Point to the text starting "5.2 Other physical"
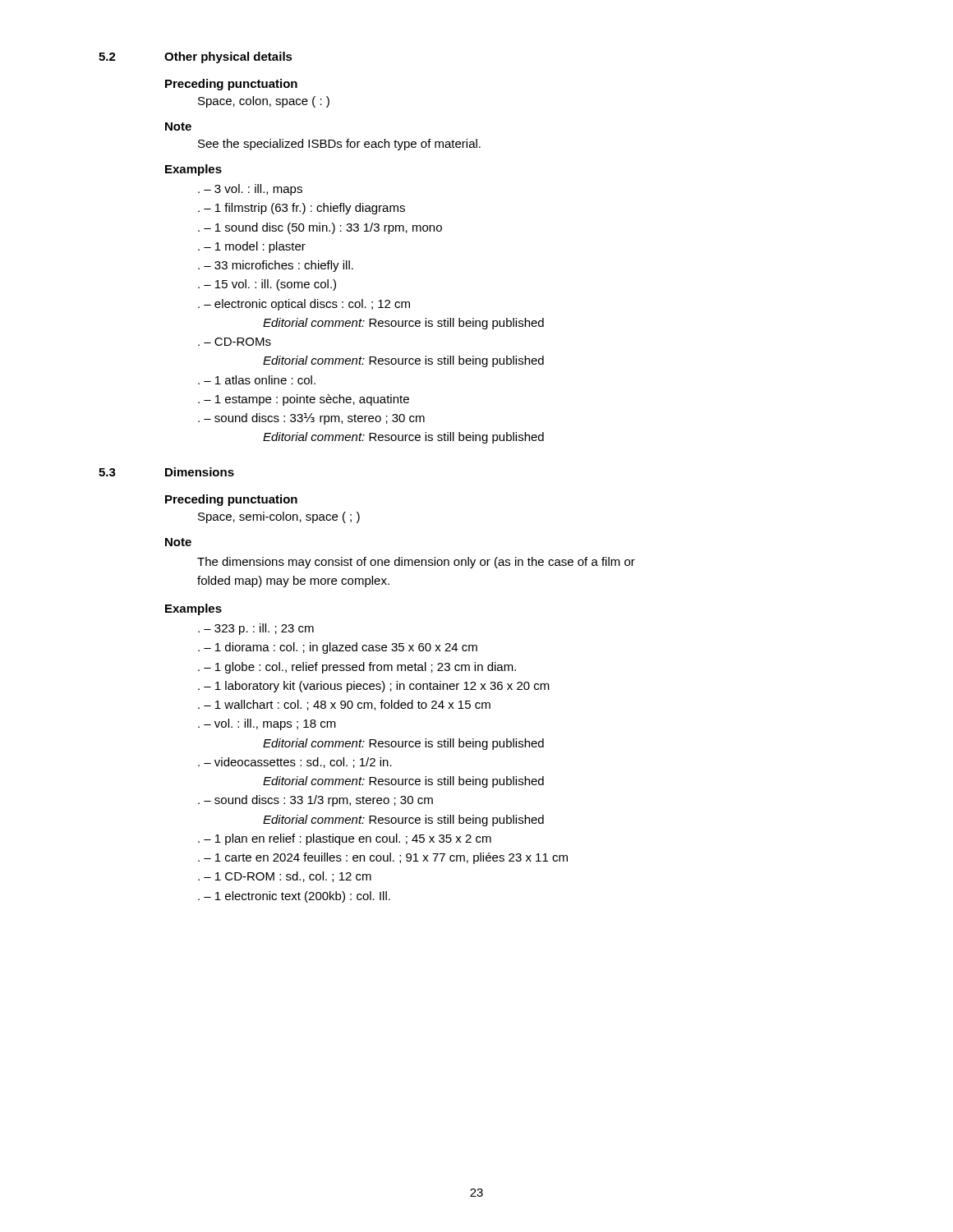The height and width of the screenshot is (1232, 953). pos(195,56)
